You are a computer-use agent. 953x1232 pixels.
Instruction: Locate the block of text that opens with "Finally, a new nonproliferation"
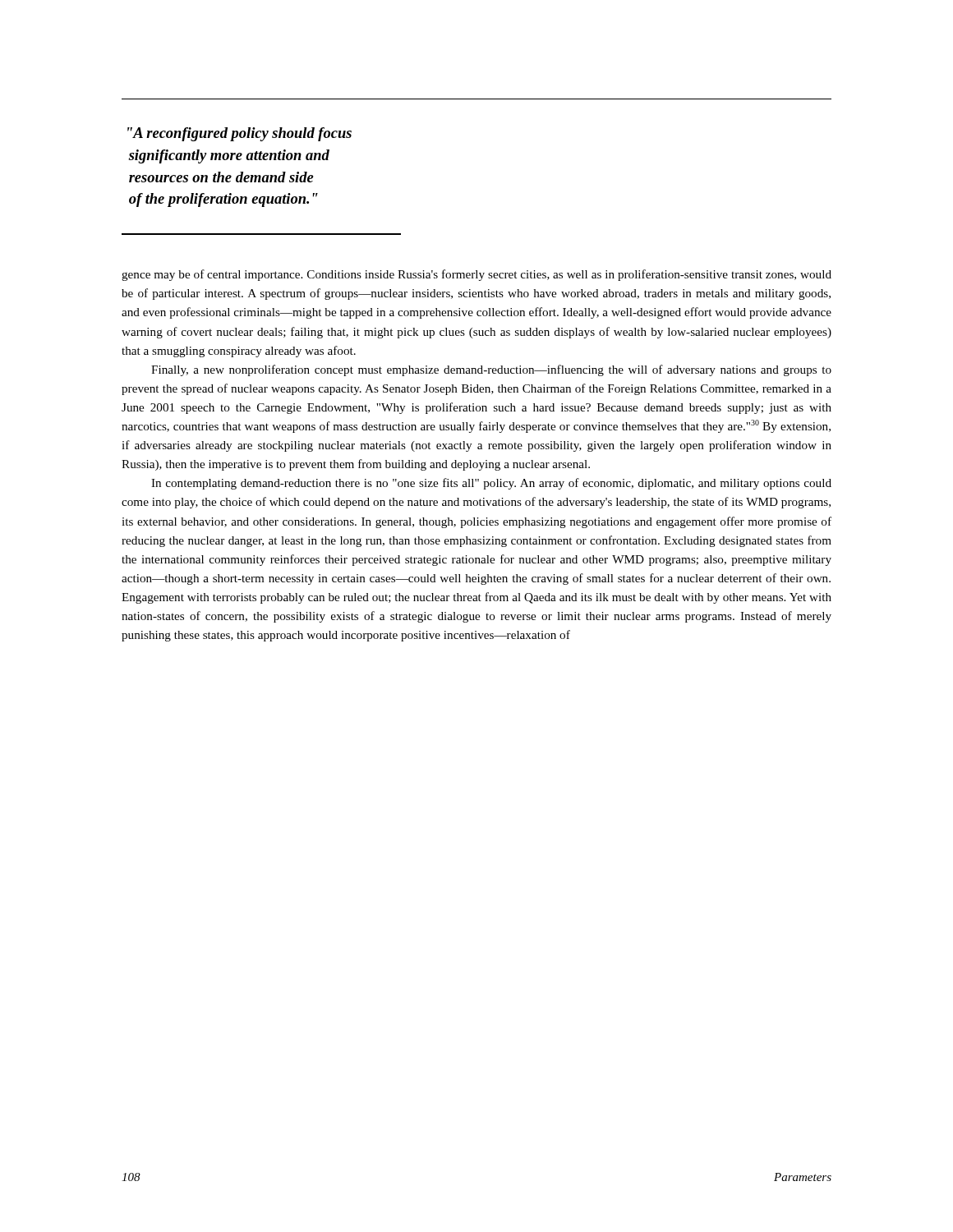coord(476,416)
